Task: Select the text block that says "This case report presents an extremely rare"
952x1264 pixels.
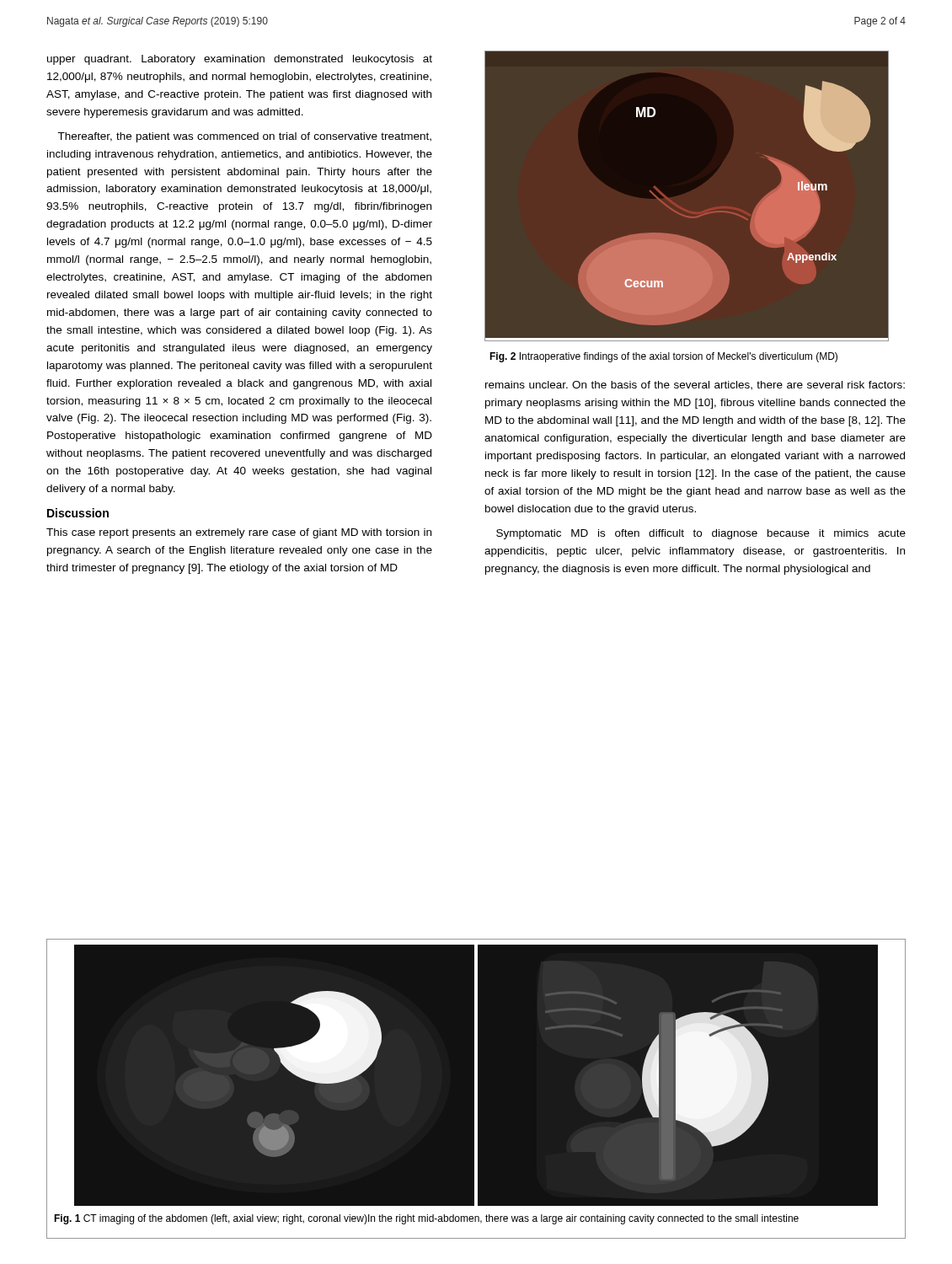Action: 239,551
